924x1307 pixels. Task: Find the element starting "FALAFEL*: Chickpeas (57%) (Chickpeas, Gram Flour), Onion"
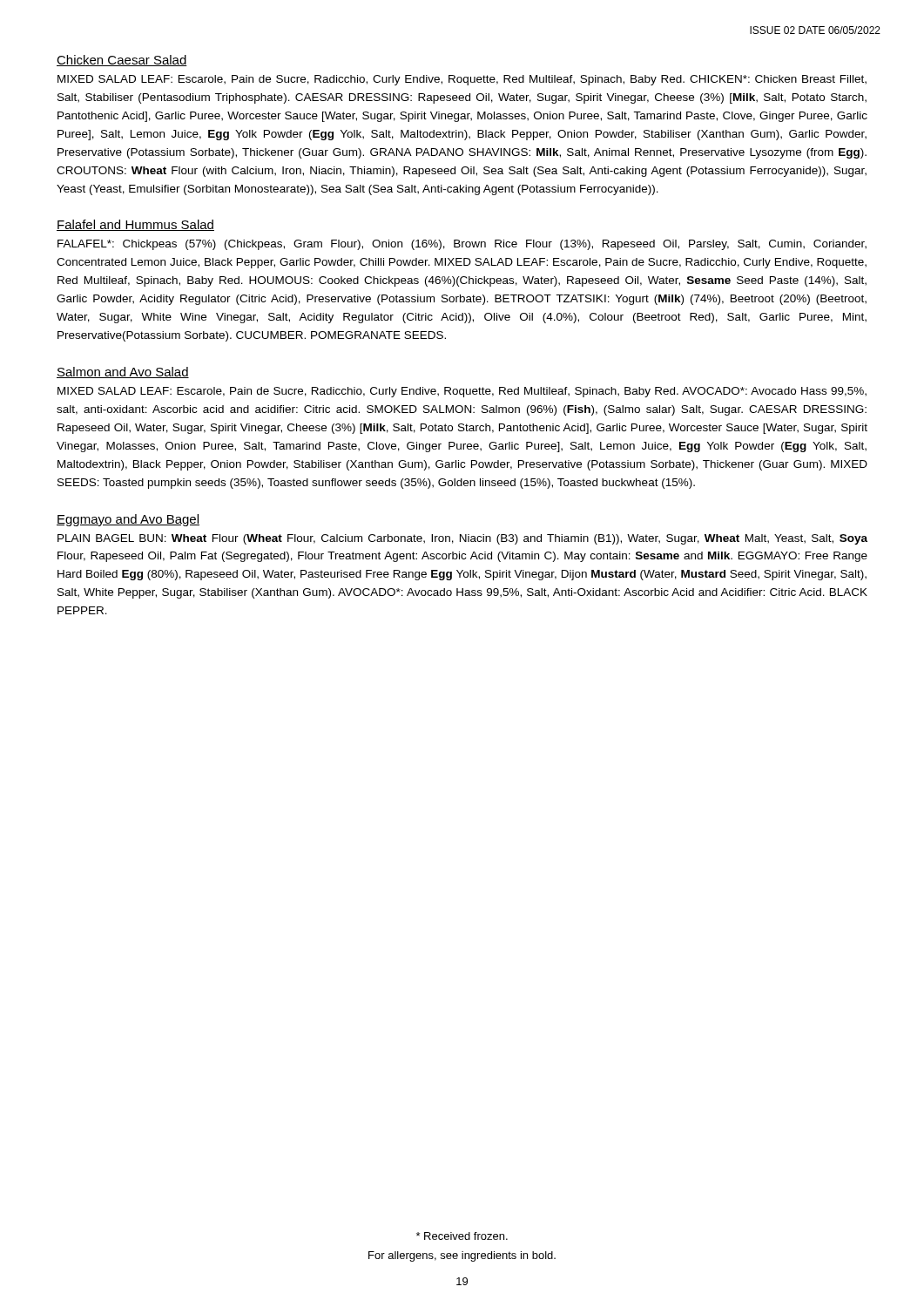point(462,290)
